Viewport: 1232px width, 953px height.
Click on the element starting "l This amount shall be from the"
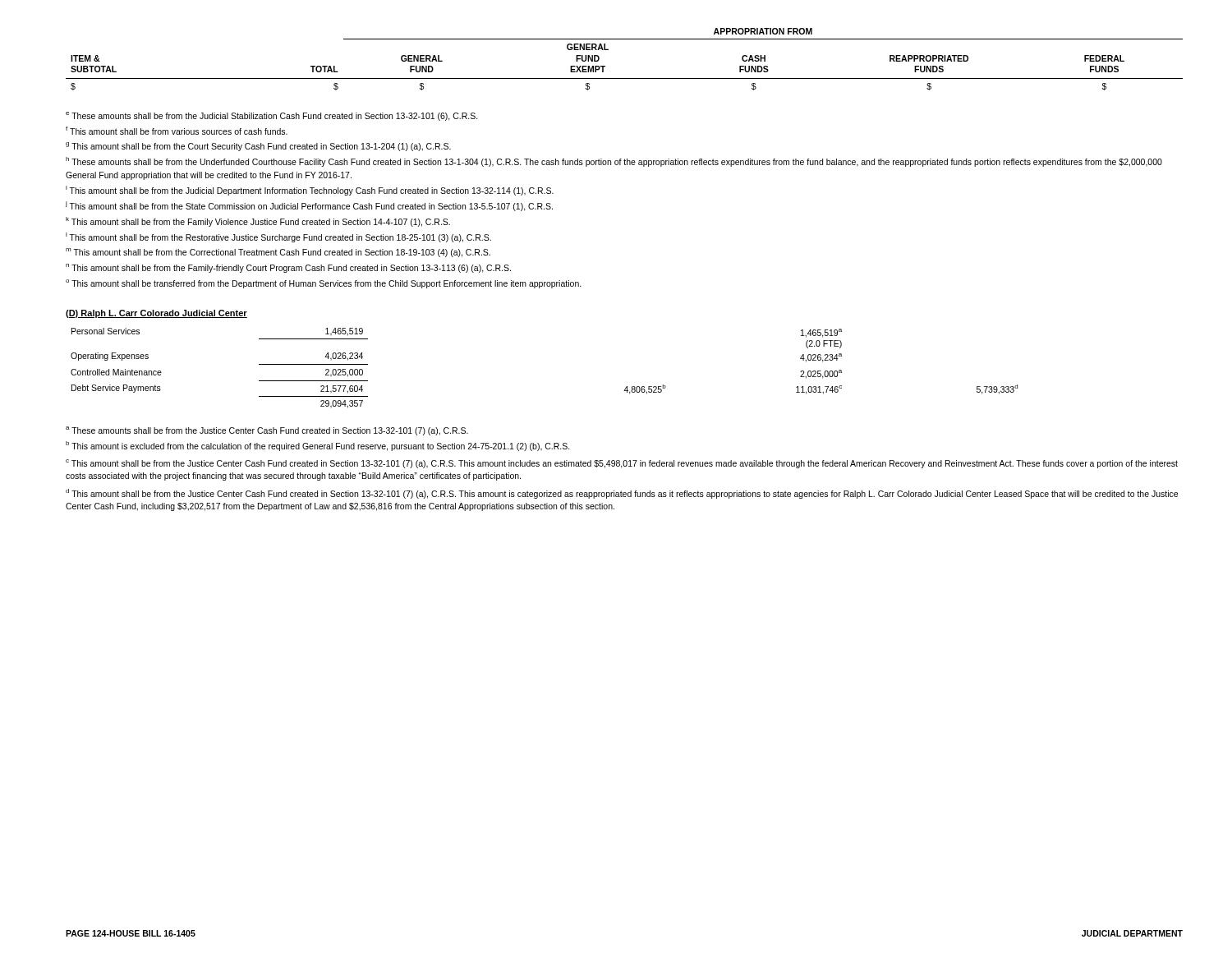pos(279,236)
